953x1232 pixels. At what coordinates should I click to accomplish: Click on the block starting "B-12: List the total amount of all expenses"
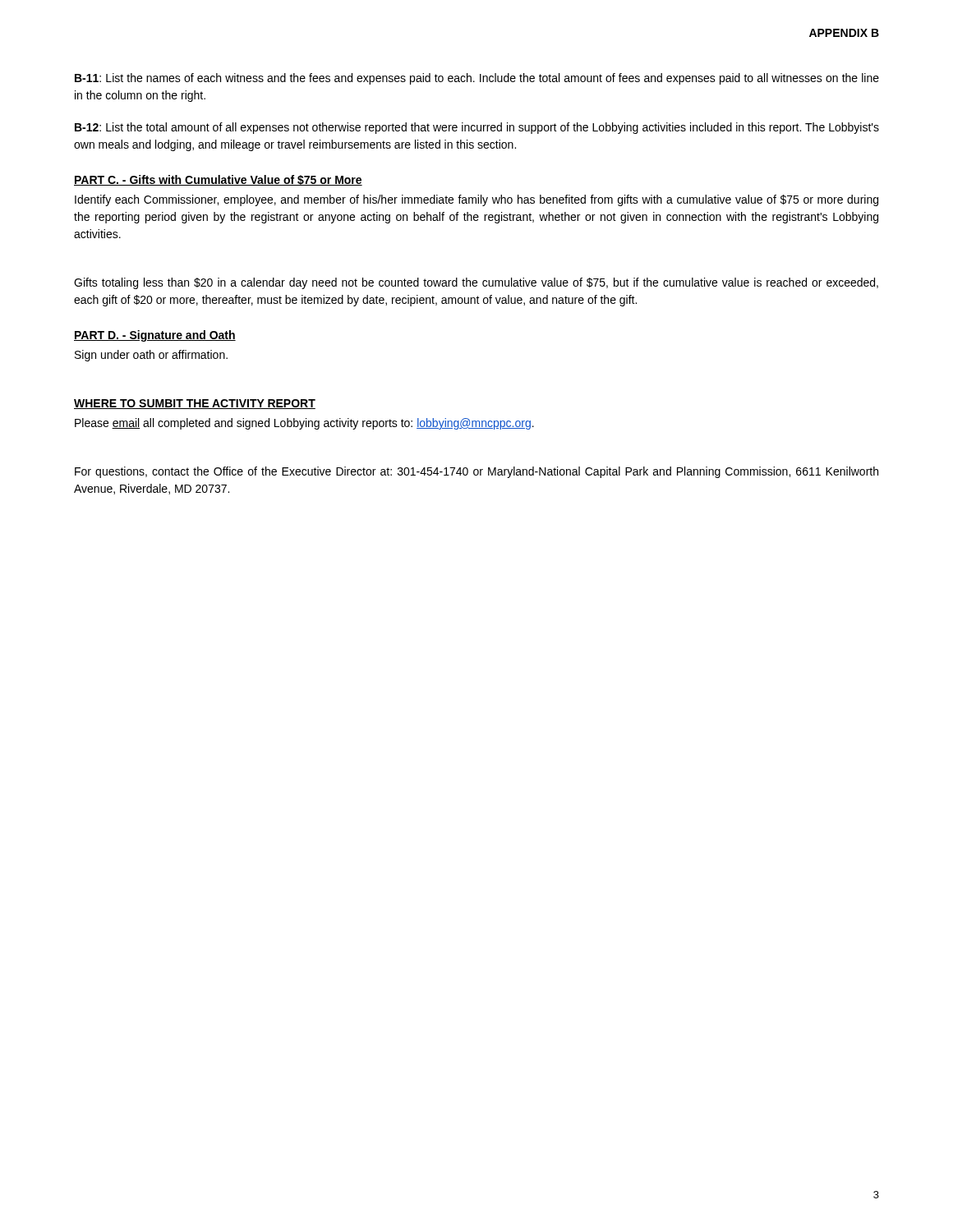(x=476, y=136)
